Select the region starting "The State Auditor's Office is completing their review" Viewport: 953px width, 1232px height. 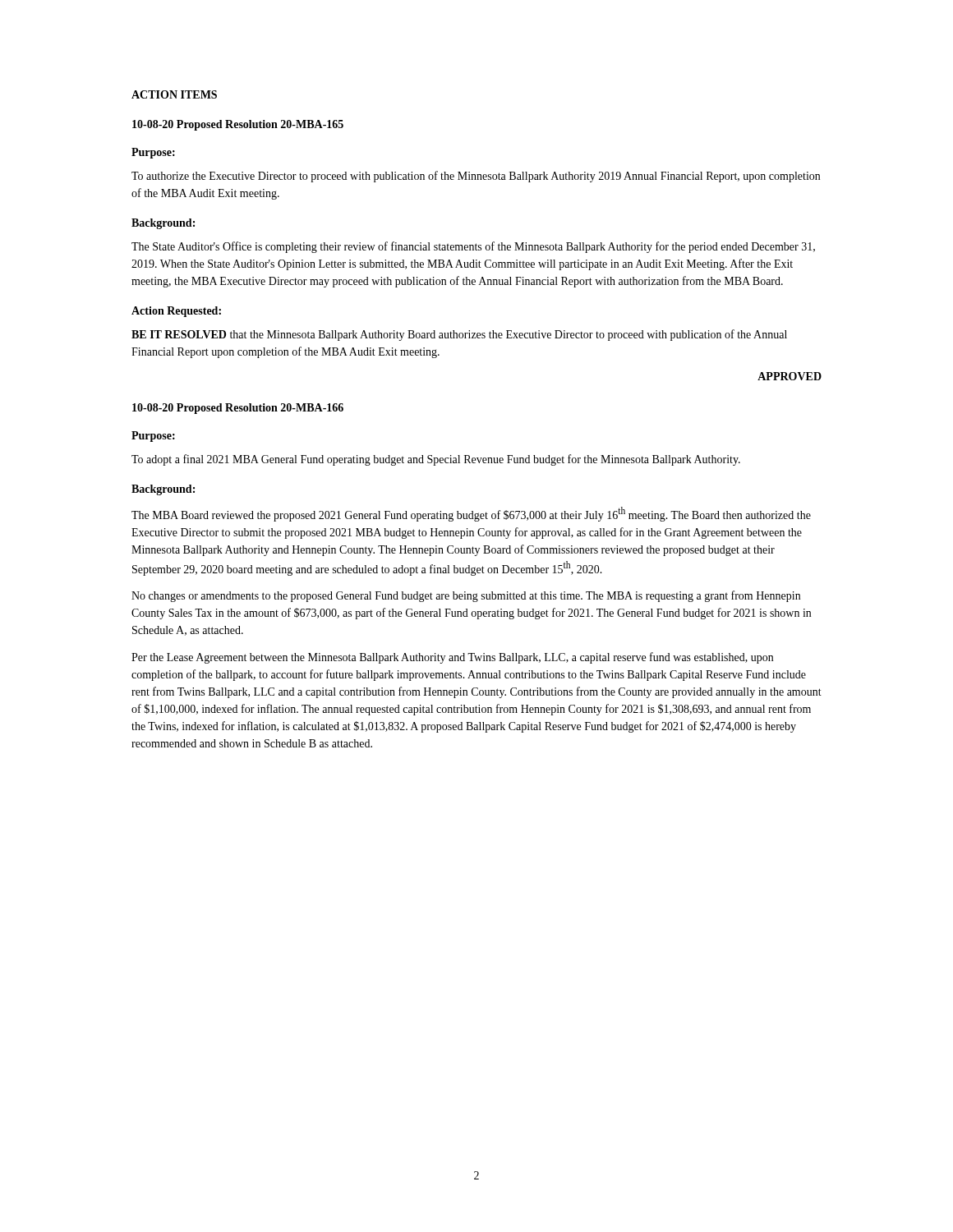pyautogui.click(x=473, y=264)
